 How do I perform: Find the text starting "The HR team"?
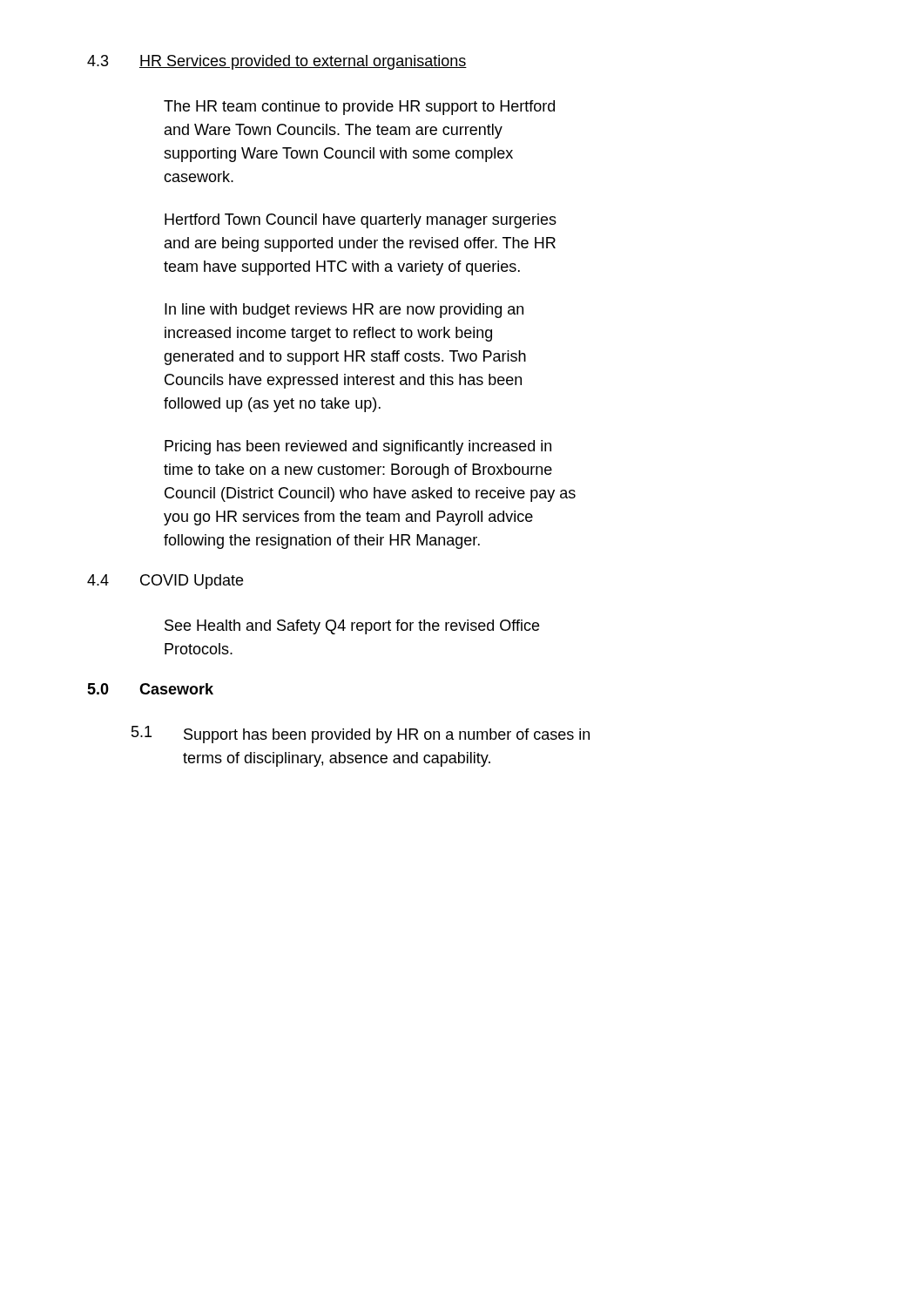coord(360,142)
